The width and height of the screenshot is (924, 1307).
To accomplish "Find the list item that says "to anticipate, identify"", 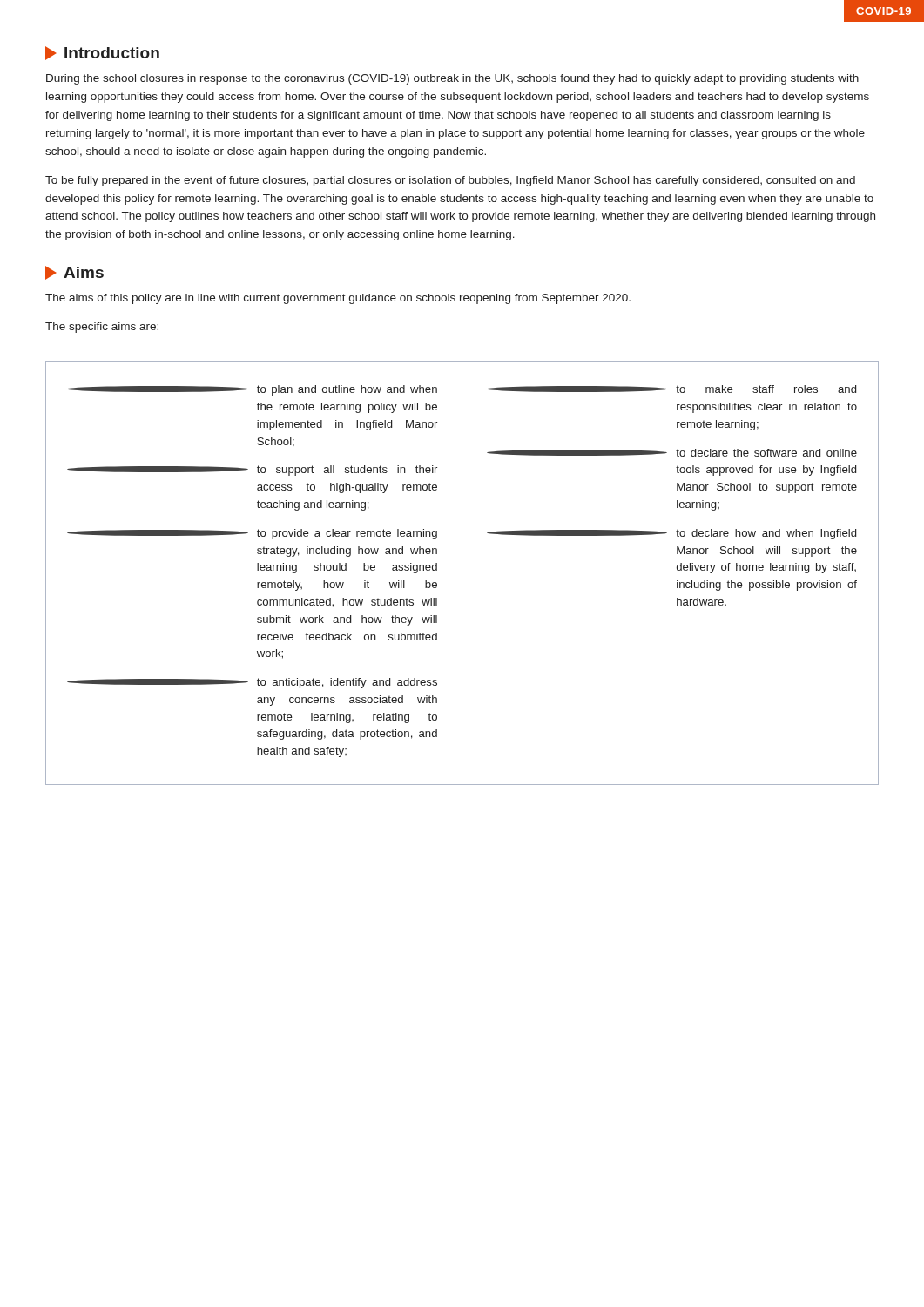I will (252, 717).
